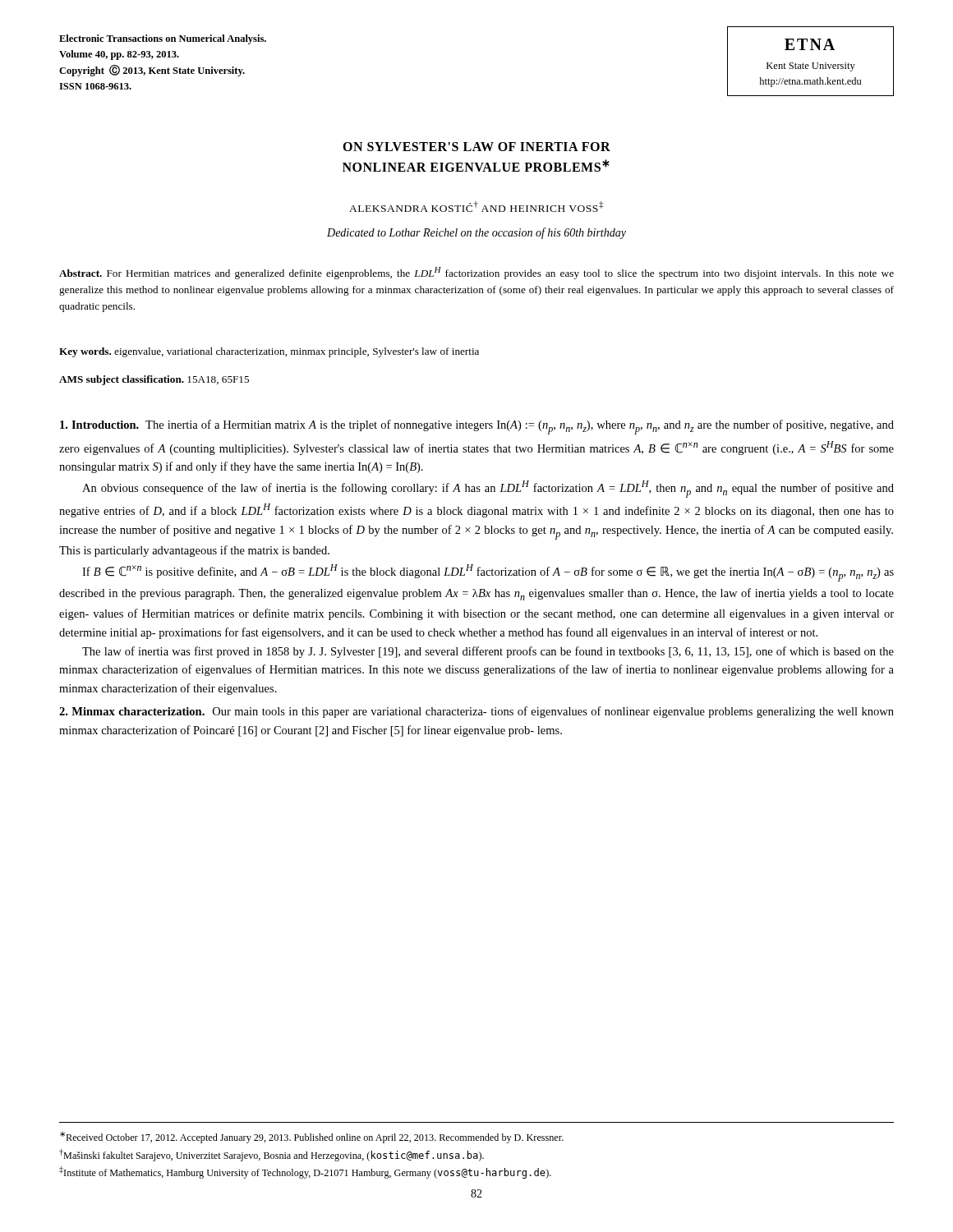Navigate to the element starting "AMS subject classification. 15A18, 65F15"

click(154, 379)
